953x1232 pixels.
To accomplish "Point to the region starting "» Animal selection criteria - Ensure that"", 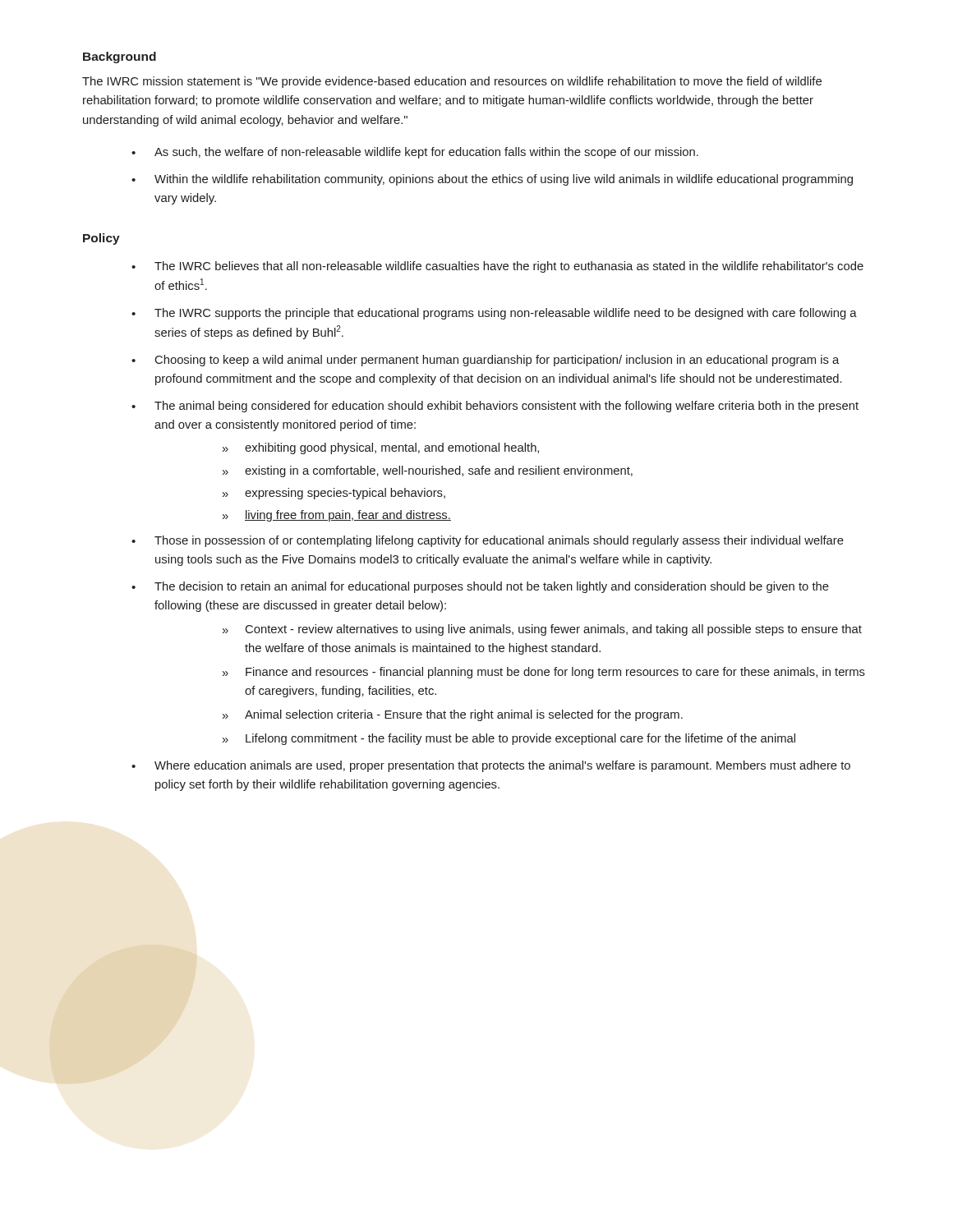I will coord(546,715).
